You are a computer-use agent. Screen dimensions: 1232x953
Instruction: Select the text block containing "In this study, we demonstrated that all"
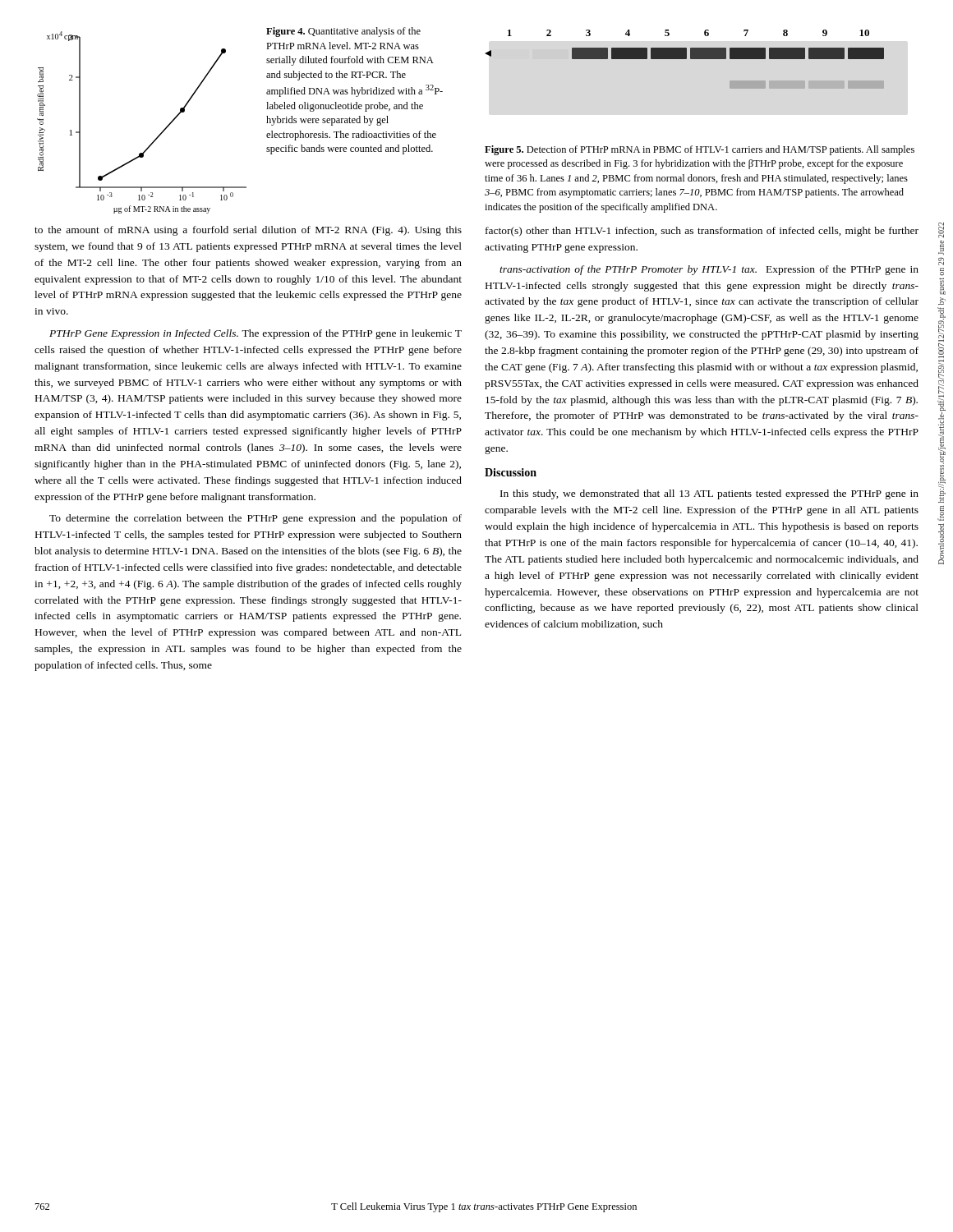pyautogui.click(x=702, y=559)
